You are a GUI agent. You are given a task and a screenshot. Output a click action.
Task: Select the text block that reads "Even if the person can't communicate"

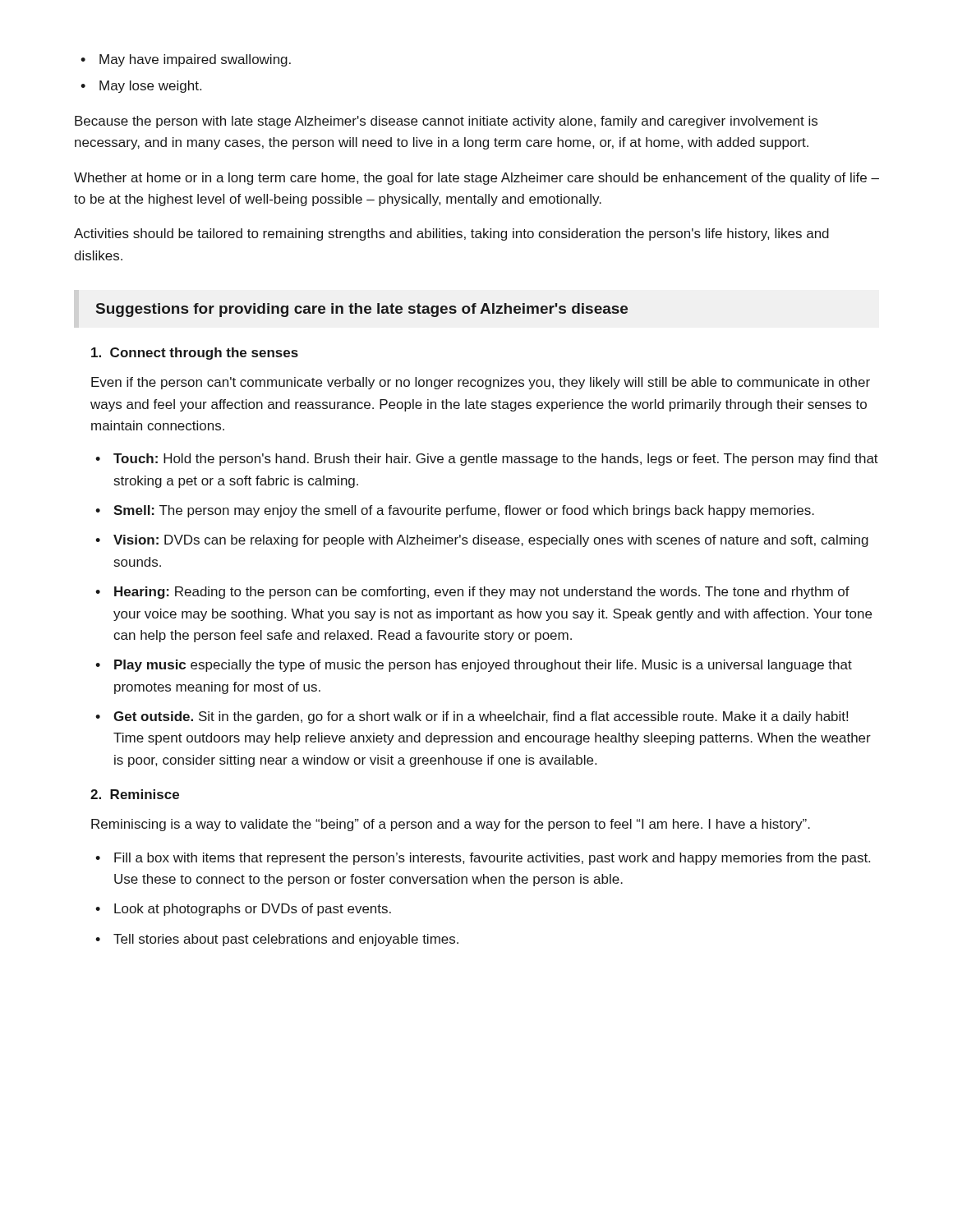coord(480,404)
